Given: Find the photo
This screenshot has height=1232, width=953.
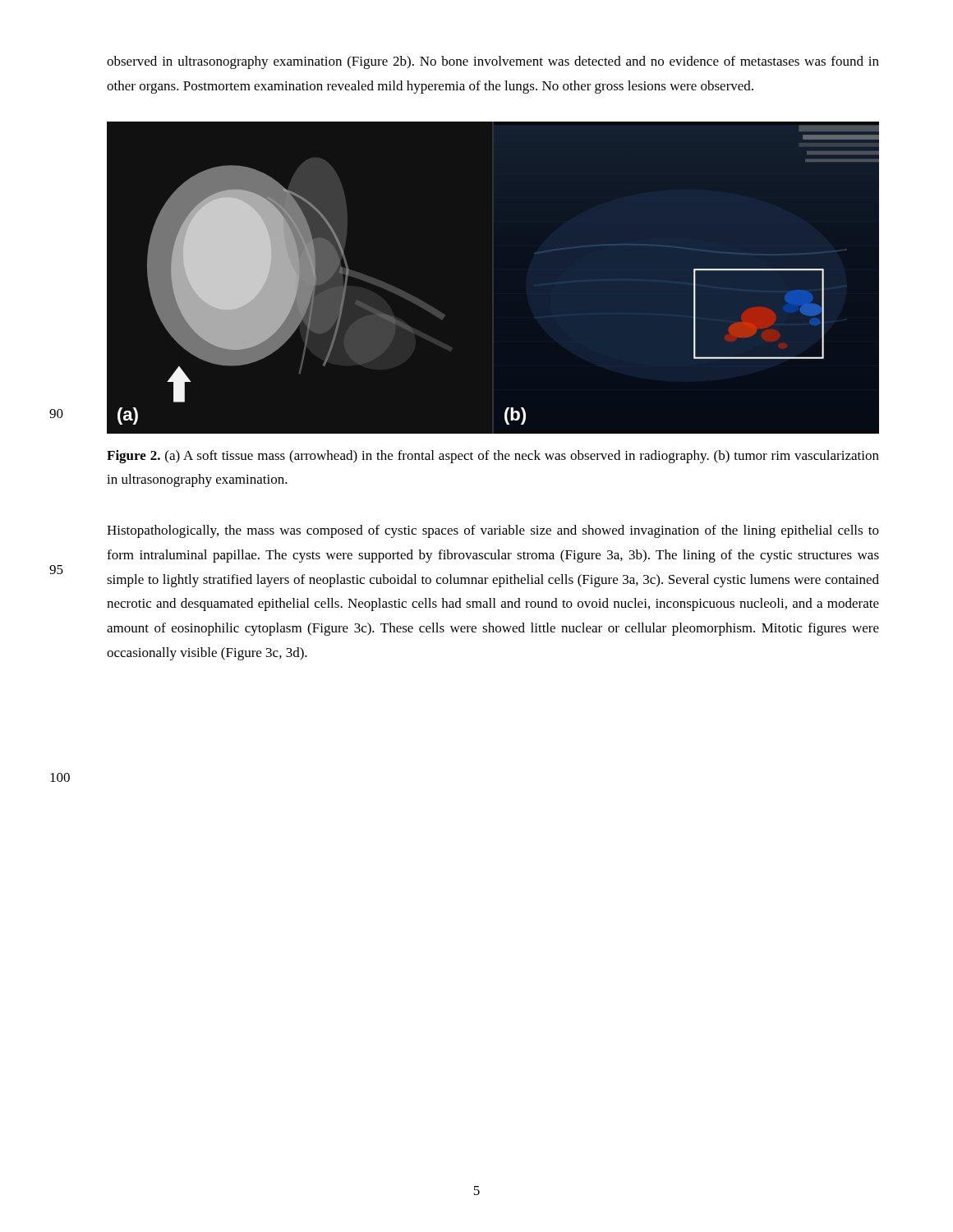Looking at the screenshot, I should pos(493,277).
